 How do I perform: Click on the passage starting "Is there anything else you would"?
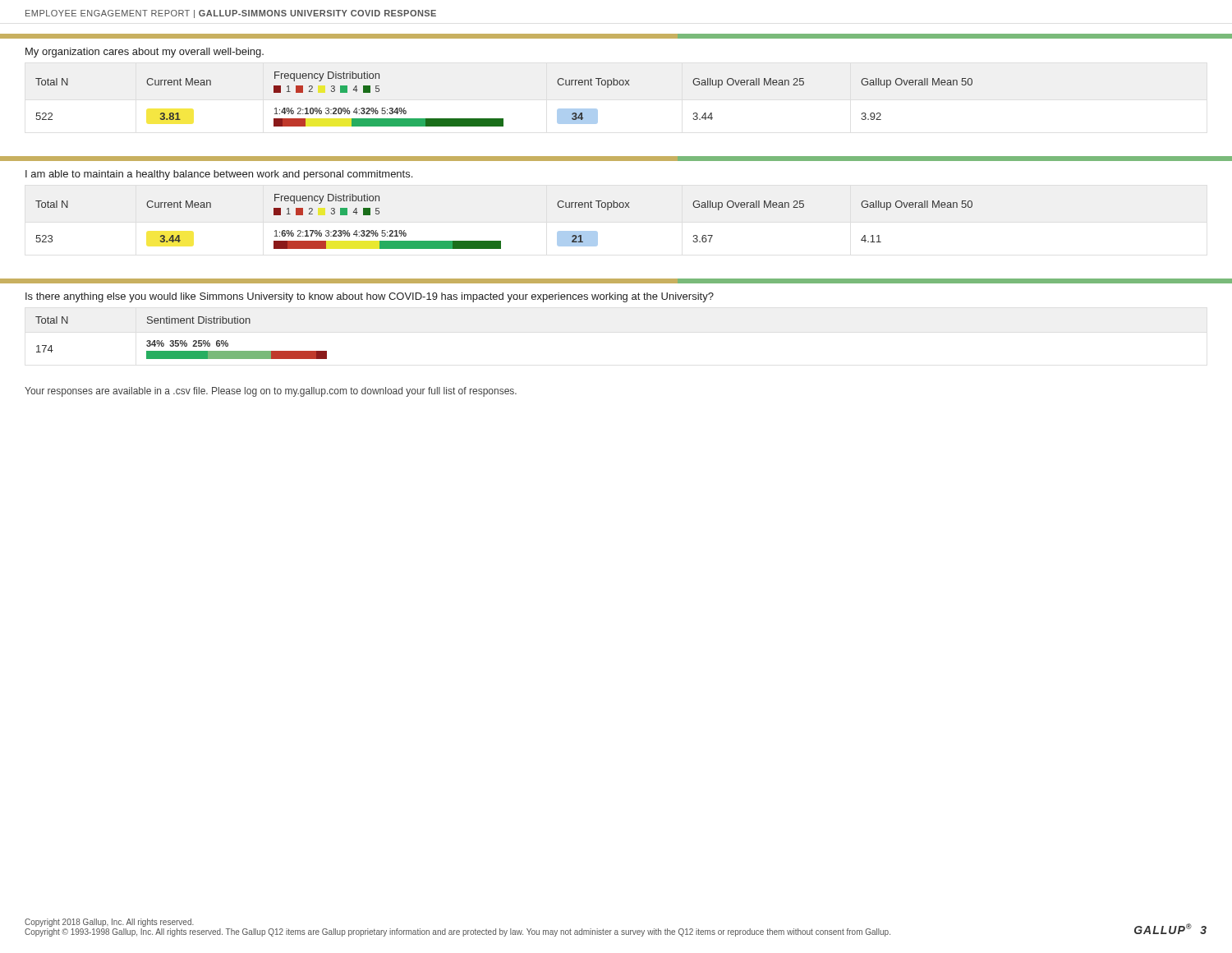(369, 296)
